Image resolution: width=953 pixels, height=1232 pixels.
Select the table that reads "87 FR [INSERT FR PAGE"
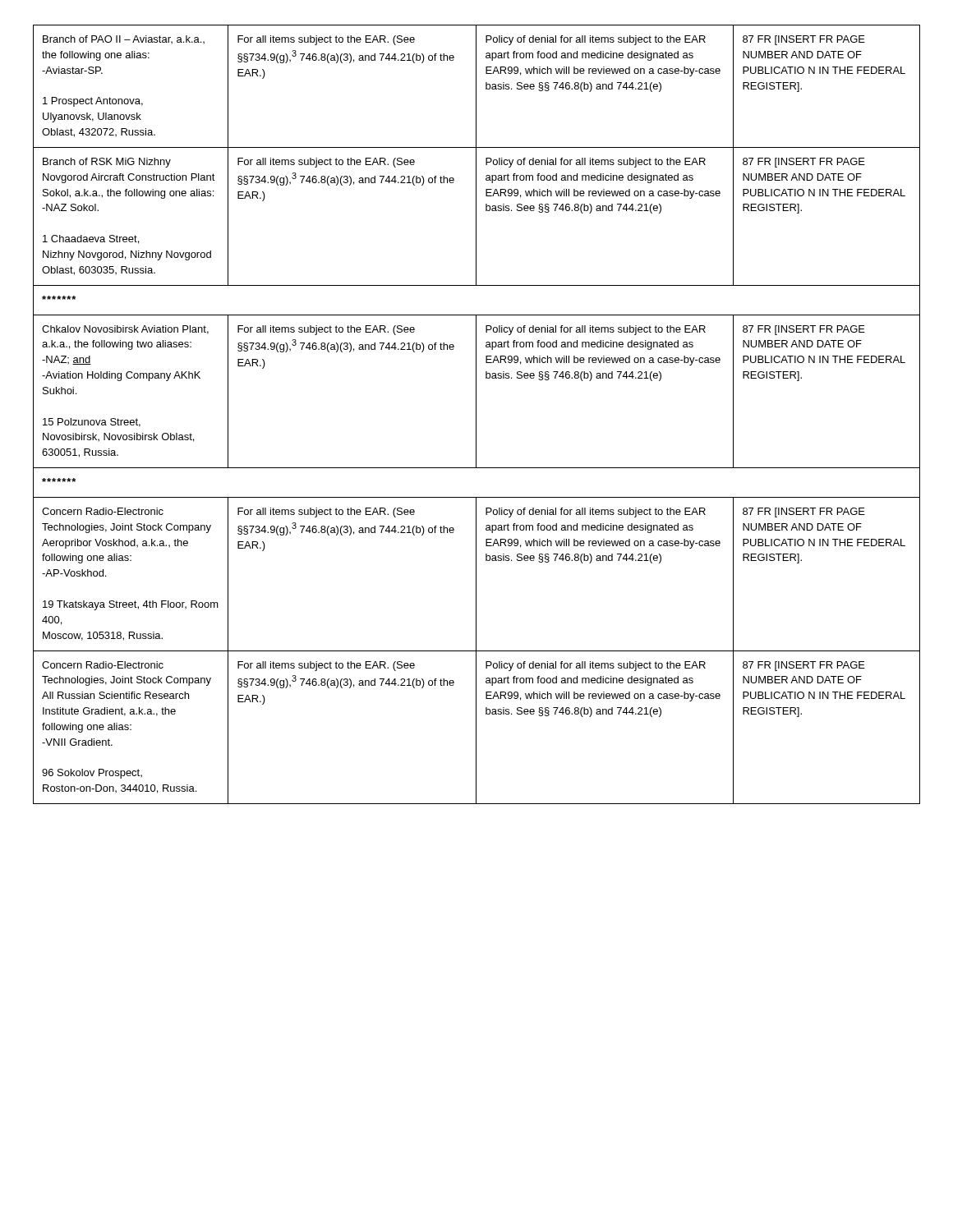point(476,414)
